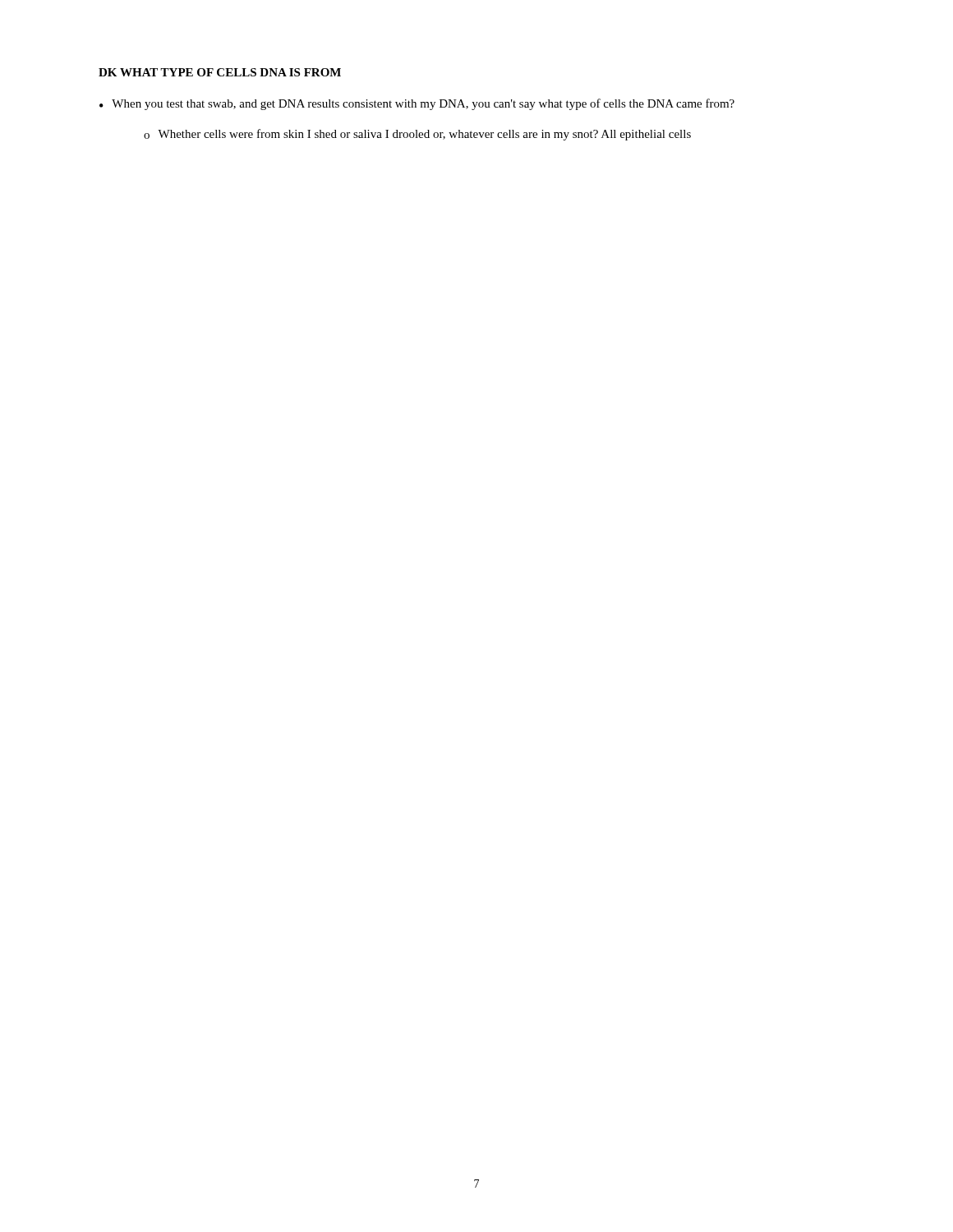This screenshot has width=953, height=1232.
Task: Select the block starting "DK WHAT TYPE OF"
Action: [220, 72]
